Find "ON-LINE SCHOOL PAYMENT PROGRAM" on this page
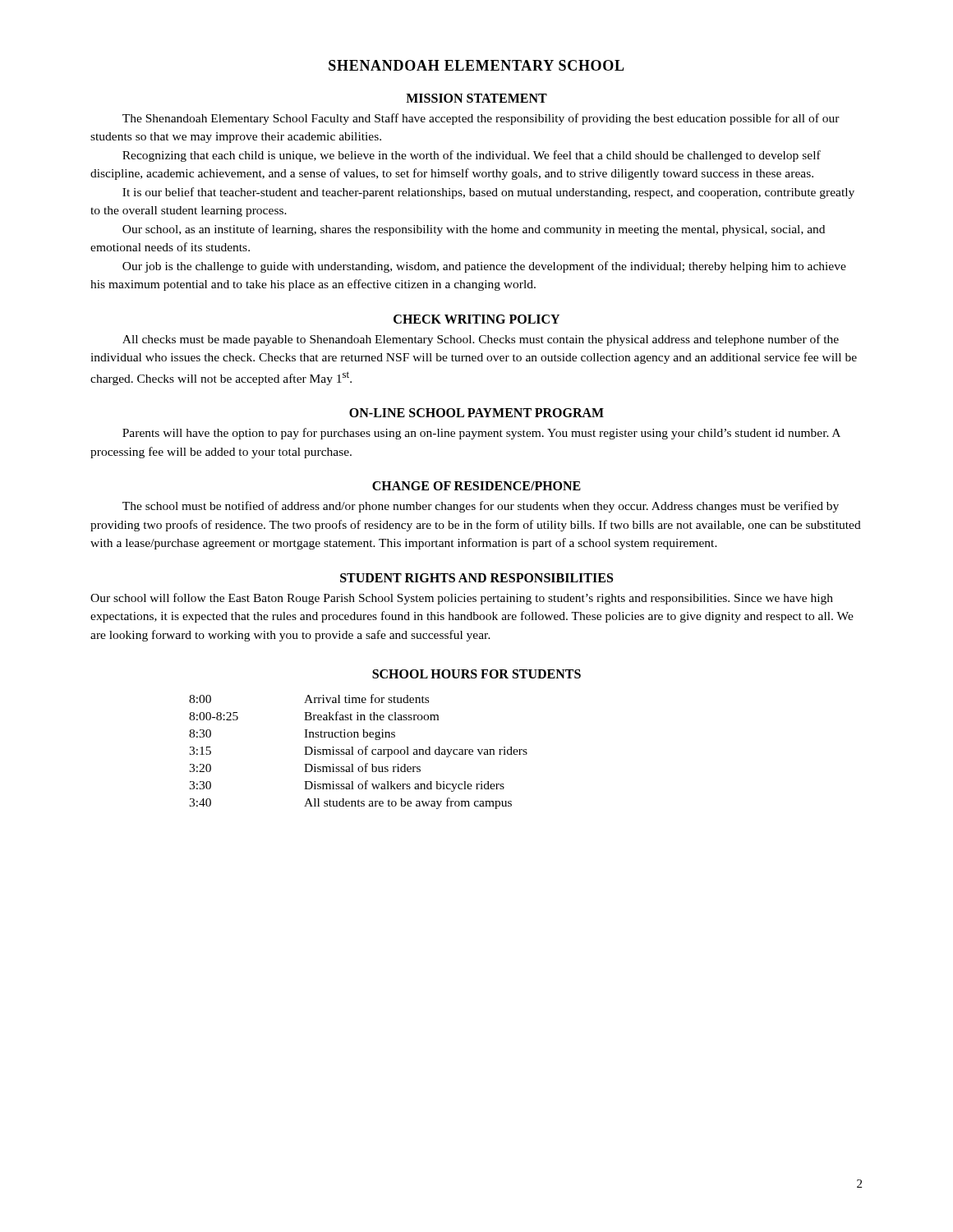Screen dimensions: 1232x953 [476, 413]
